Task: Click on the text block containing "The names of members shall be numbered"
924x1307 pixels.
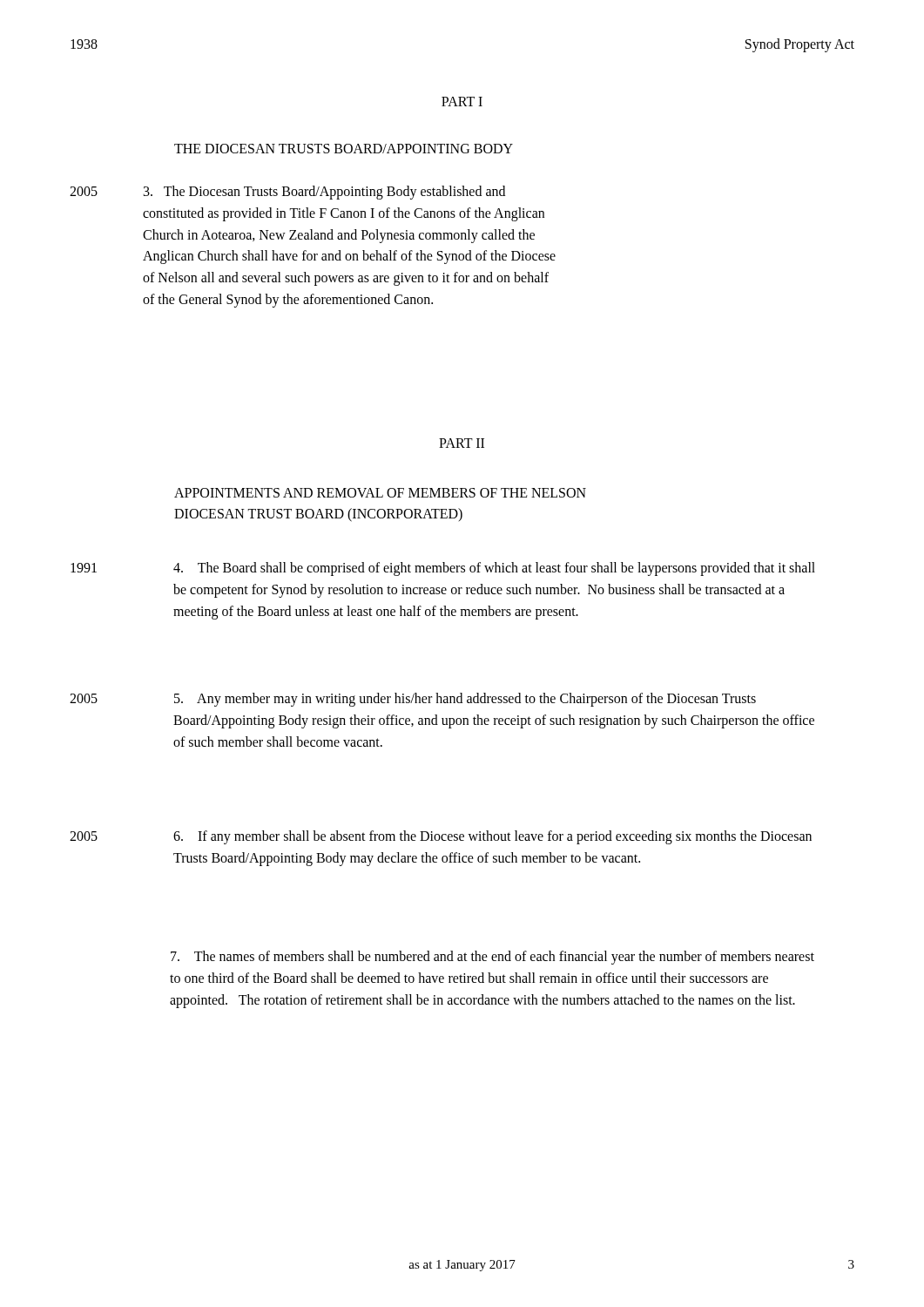Action: click(492, 978)
